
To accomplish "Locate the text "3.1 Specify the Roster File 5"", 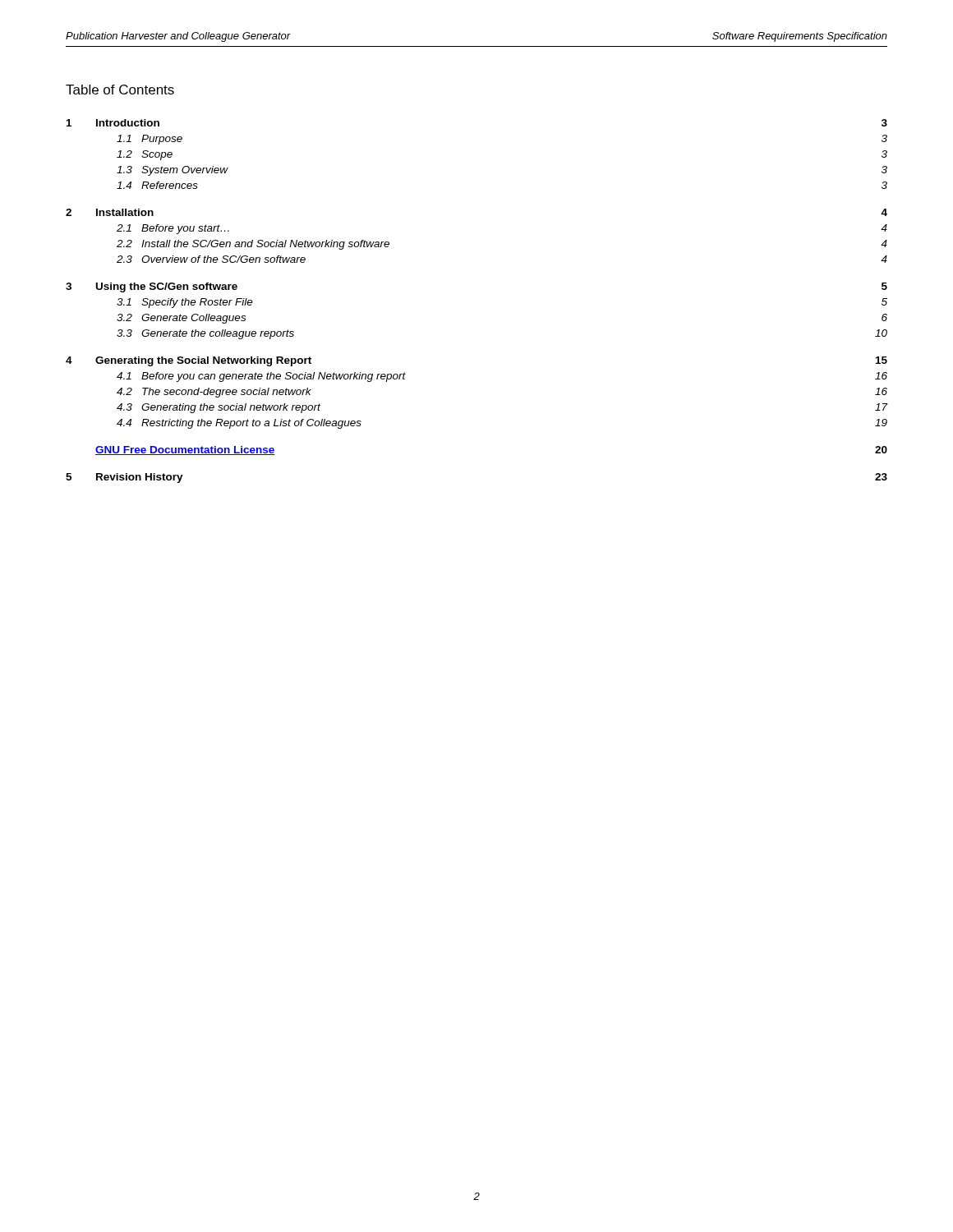I will 189,303.
